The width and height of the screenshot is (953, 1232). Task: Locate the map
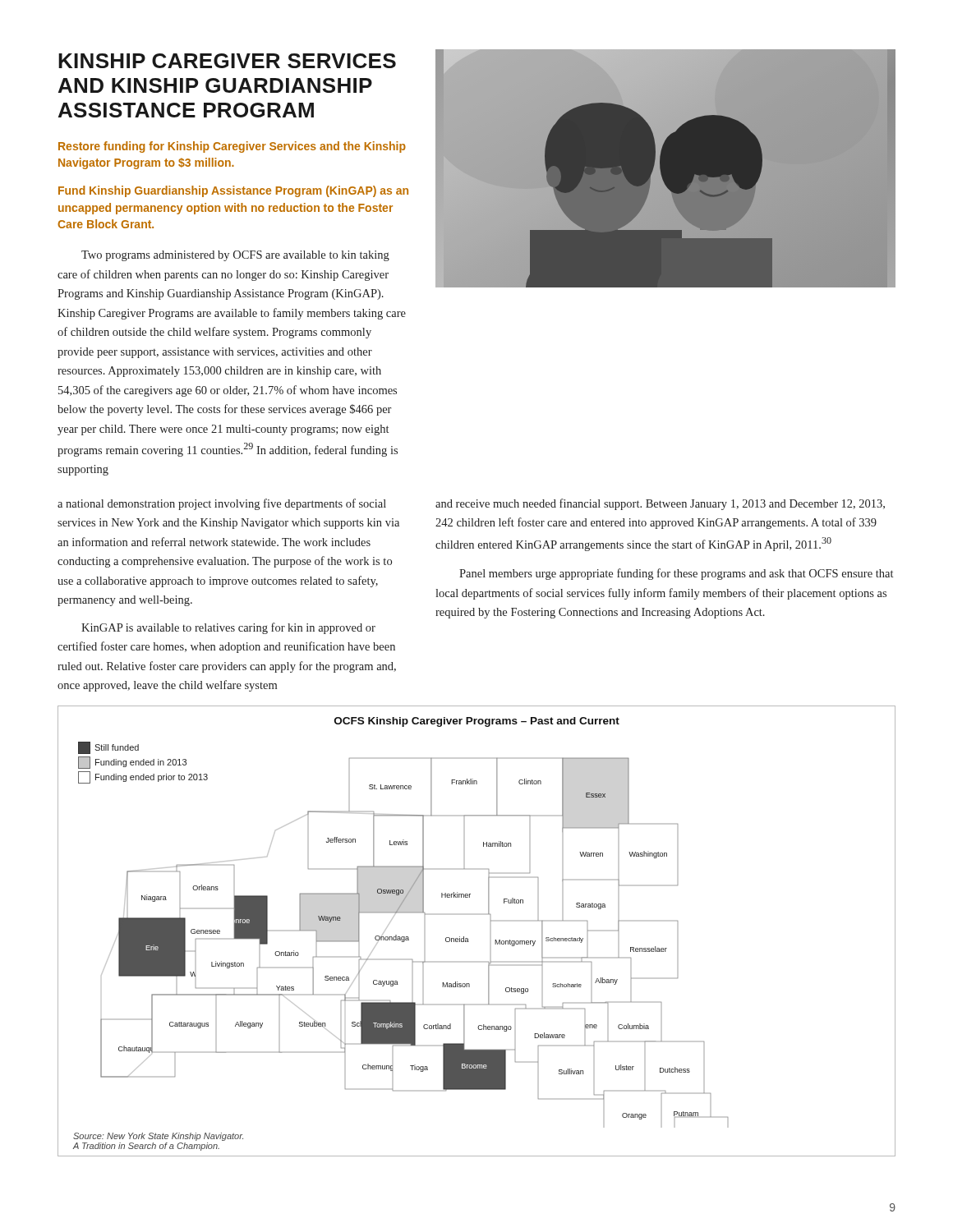coord(476,931)
